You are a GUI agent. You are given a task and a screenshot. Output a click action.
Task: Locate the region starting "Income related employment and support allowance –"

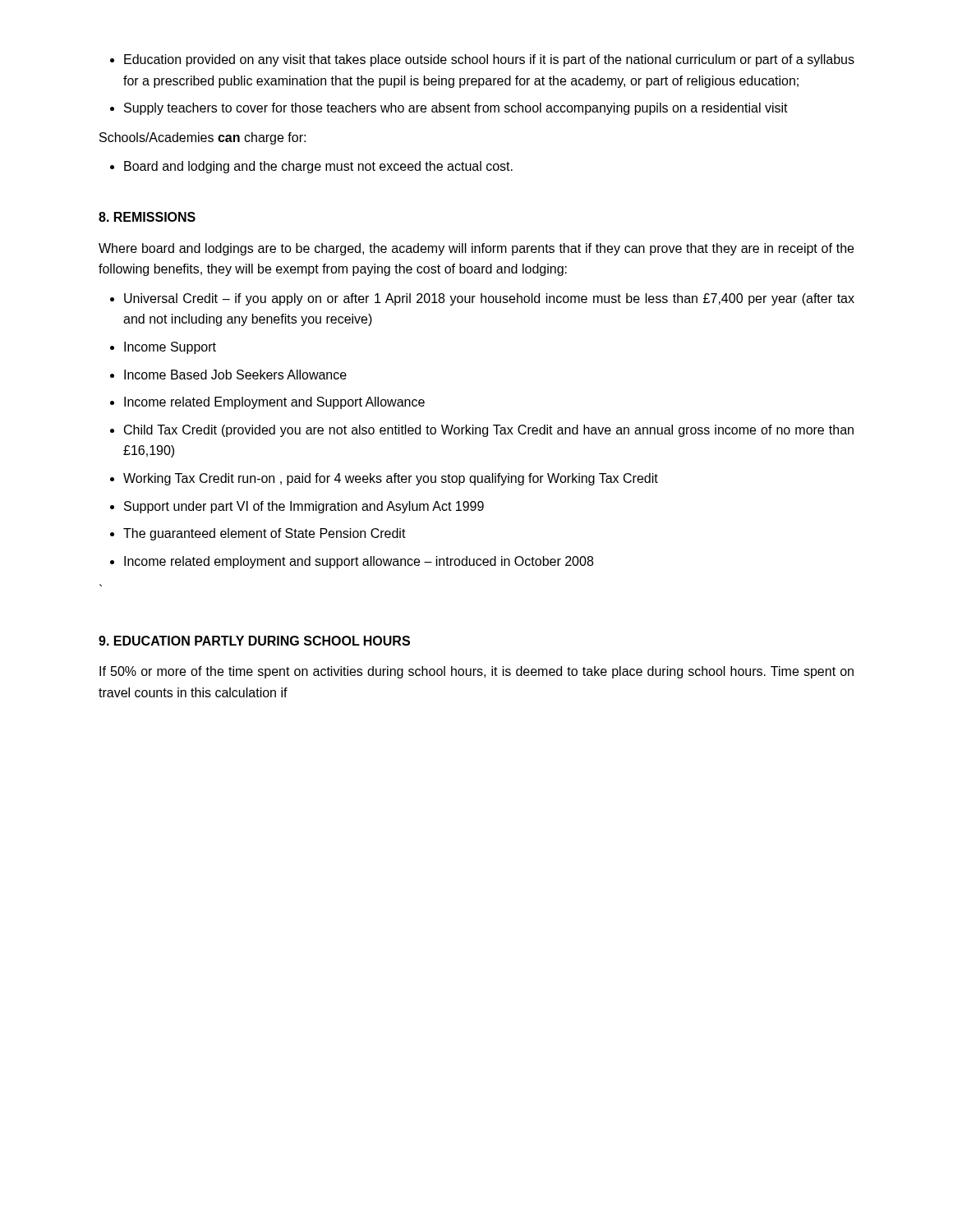point(489,561)
